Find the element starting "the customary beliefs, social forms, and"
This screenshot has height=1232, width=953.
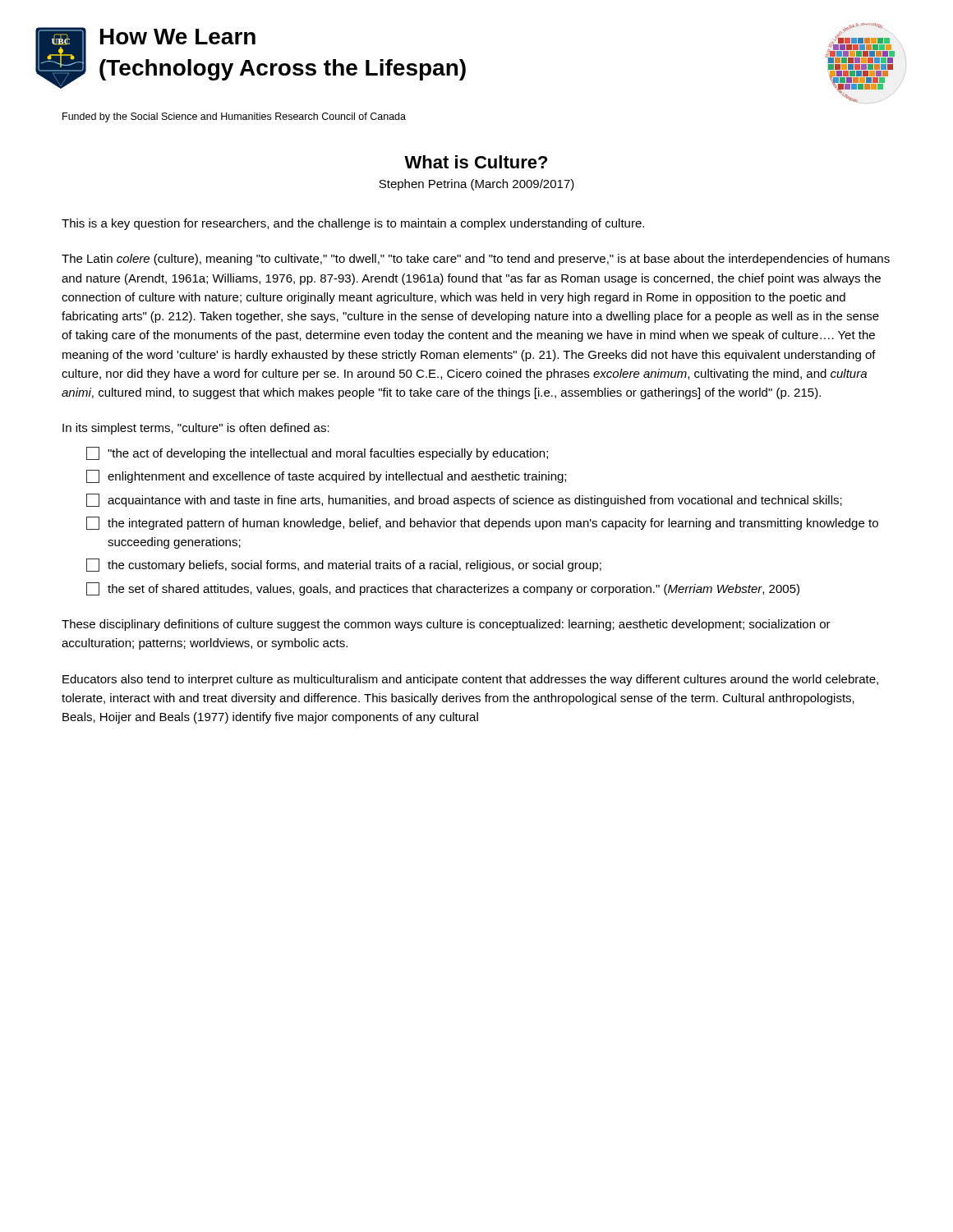click(344, 565)
